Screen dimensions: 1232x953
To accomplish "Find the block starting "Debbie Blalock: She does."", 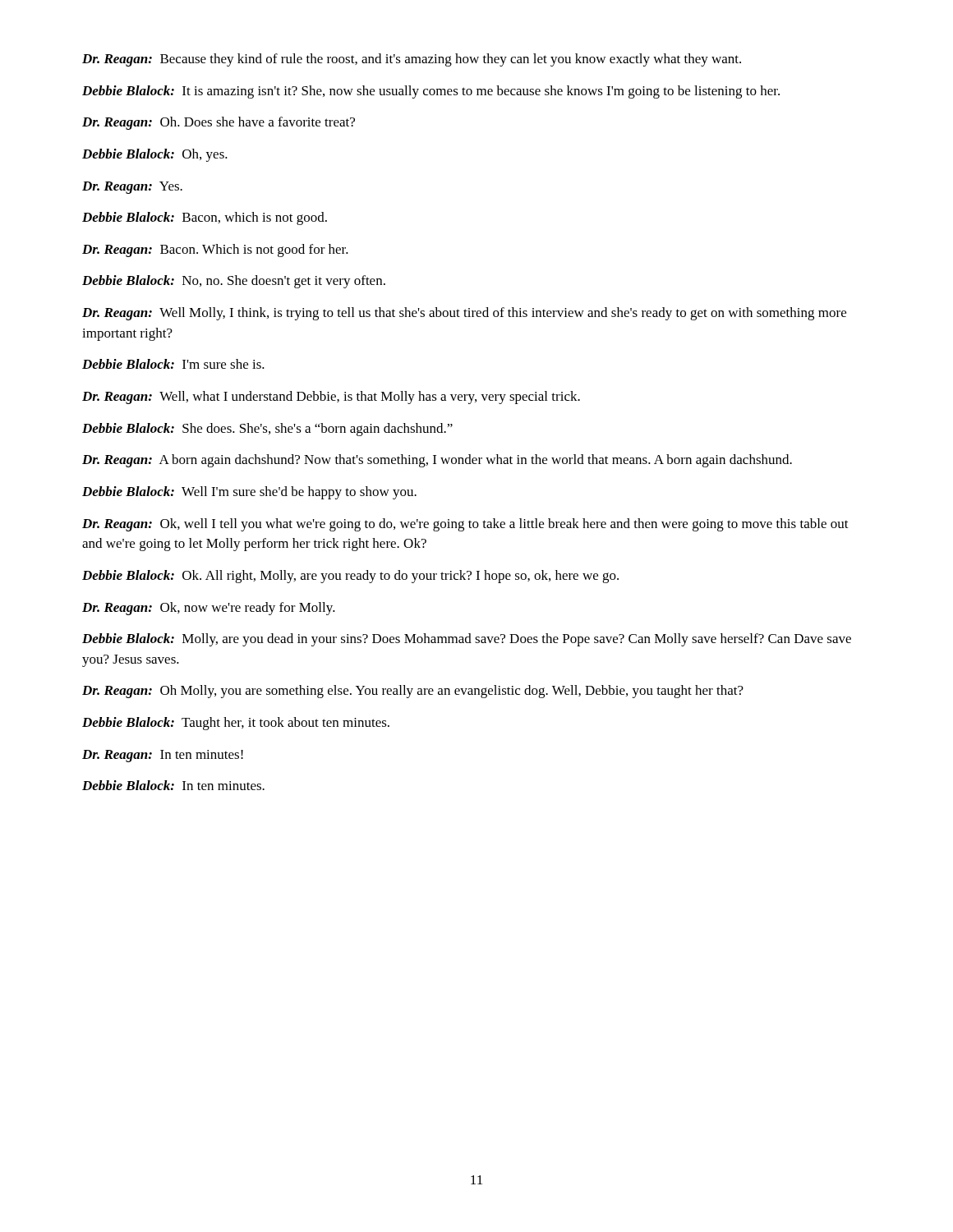I will pyautogui.click(x=268, y=428).
